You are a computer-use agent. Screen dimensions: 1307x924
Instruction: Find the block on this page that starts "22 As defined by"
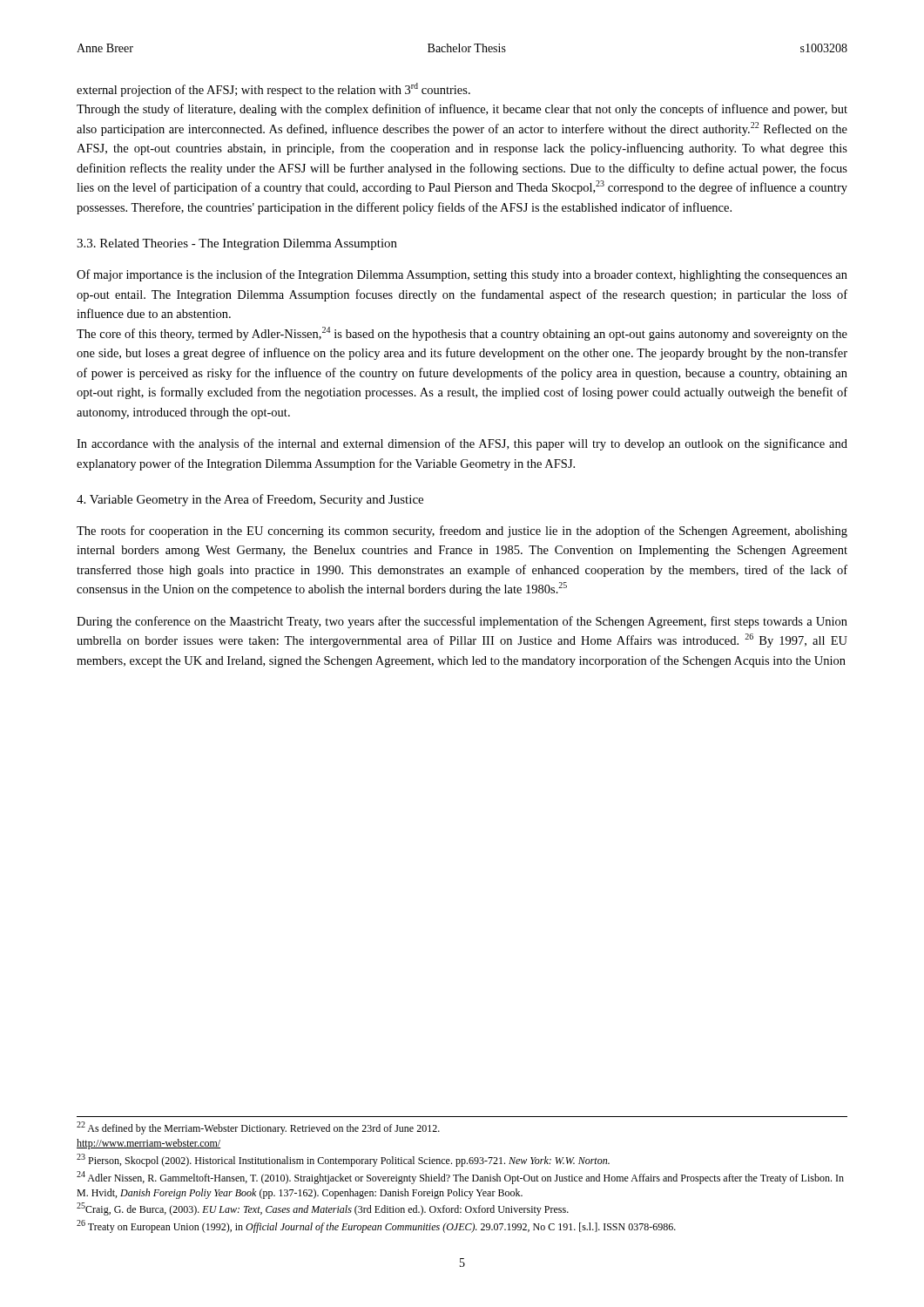pyautogui.click(x=258, y=1136)
